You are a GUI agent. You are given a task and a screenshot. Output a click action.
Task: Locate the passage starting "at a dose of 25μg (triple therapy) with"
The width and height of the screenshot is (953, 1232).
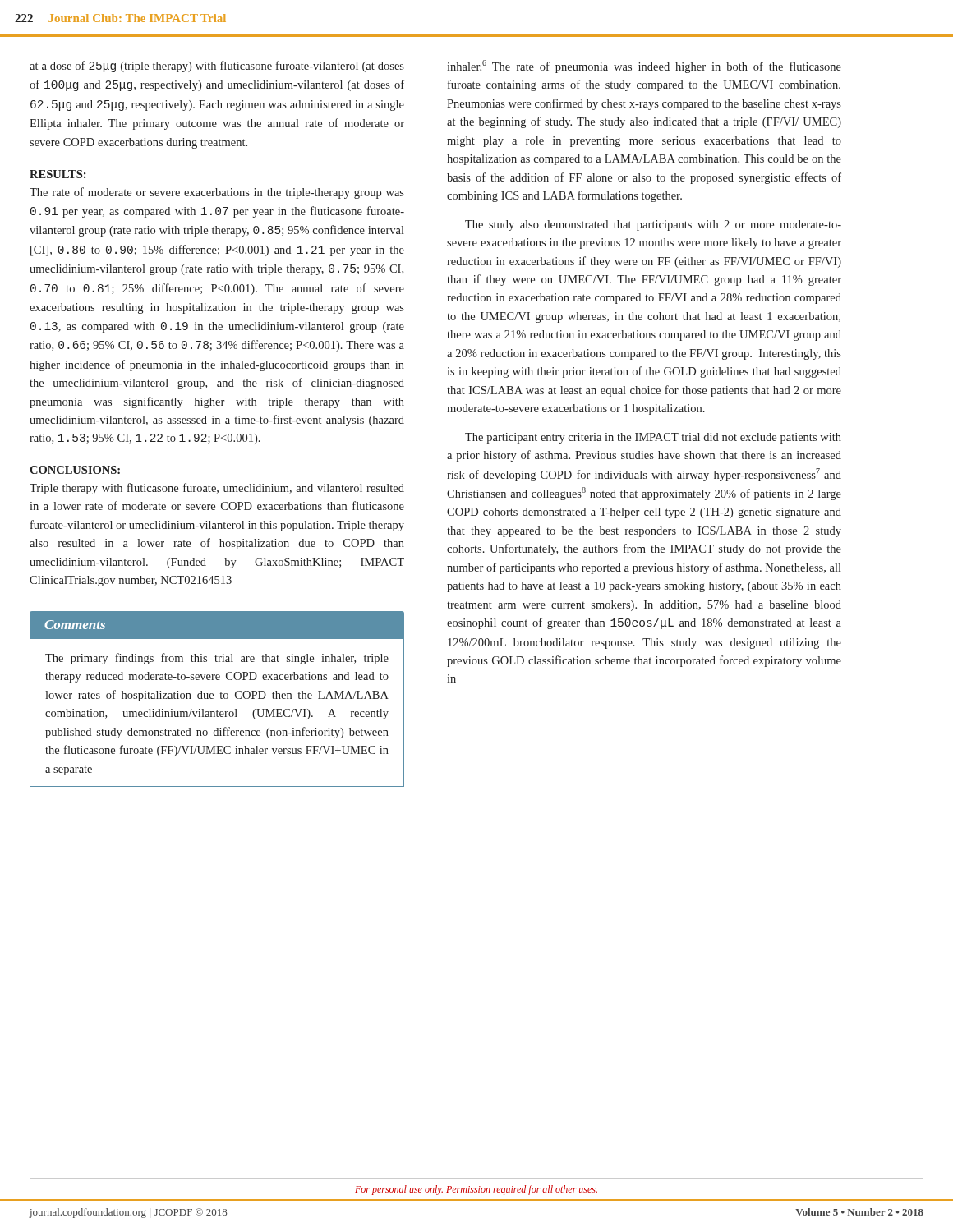pyautogui.click(x=217, y=104)
